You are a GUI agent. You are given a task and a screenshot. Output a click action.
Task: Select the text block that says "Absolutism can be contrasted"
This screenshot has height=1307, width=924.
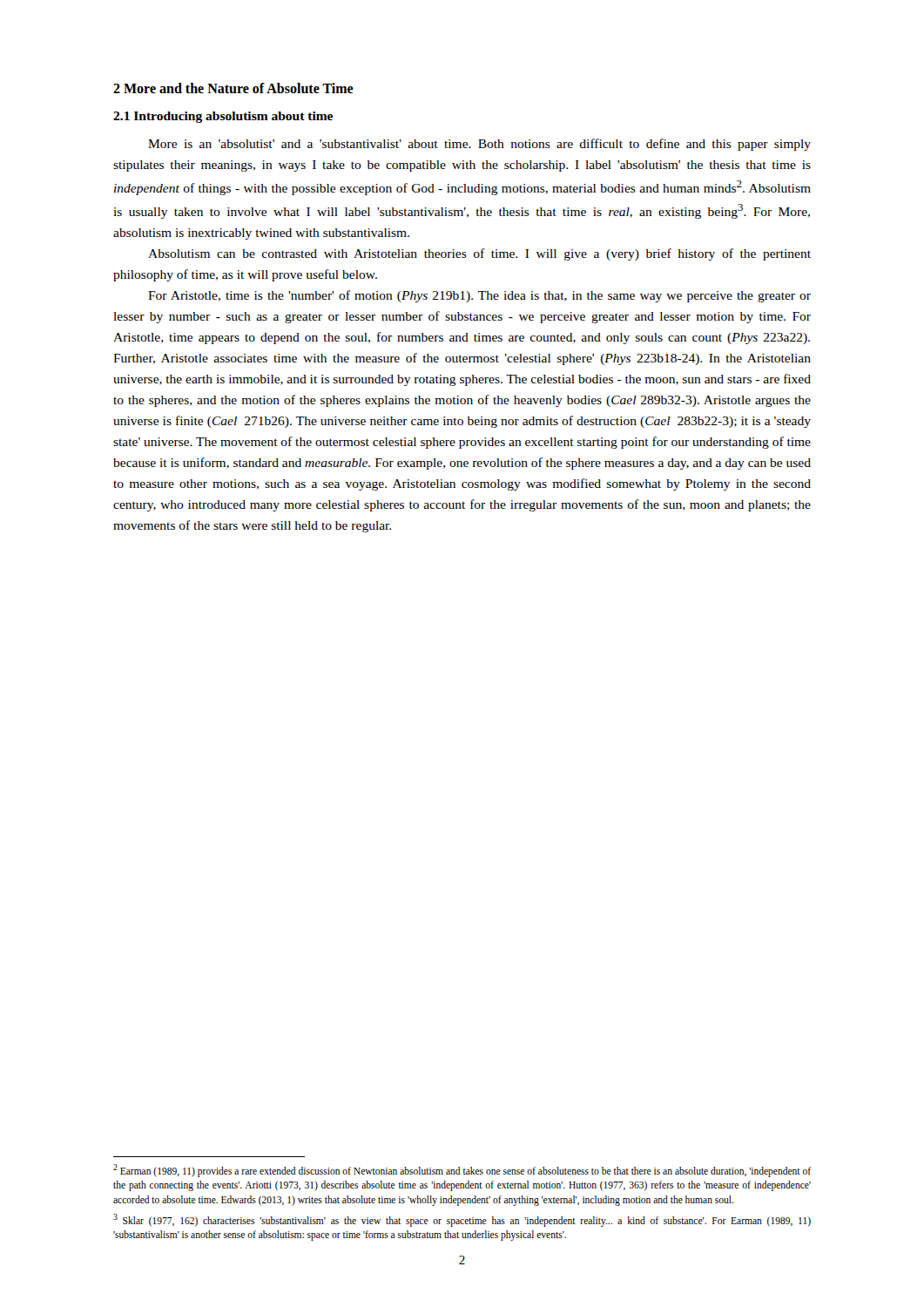[462, 264]
